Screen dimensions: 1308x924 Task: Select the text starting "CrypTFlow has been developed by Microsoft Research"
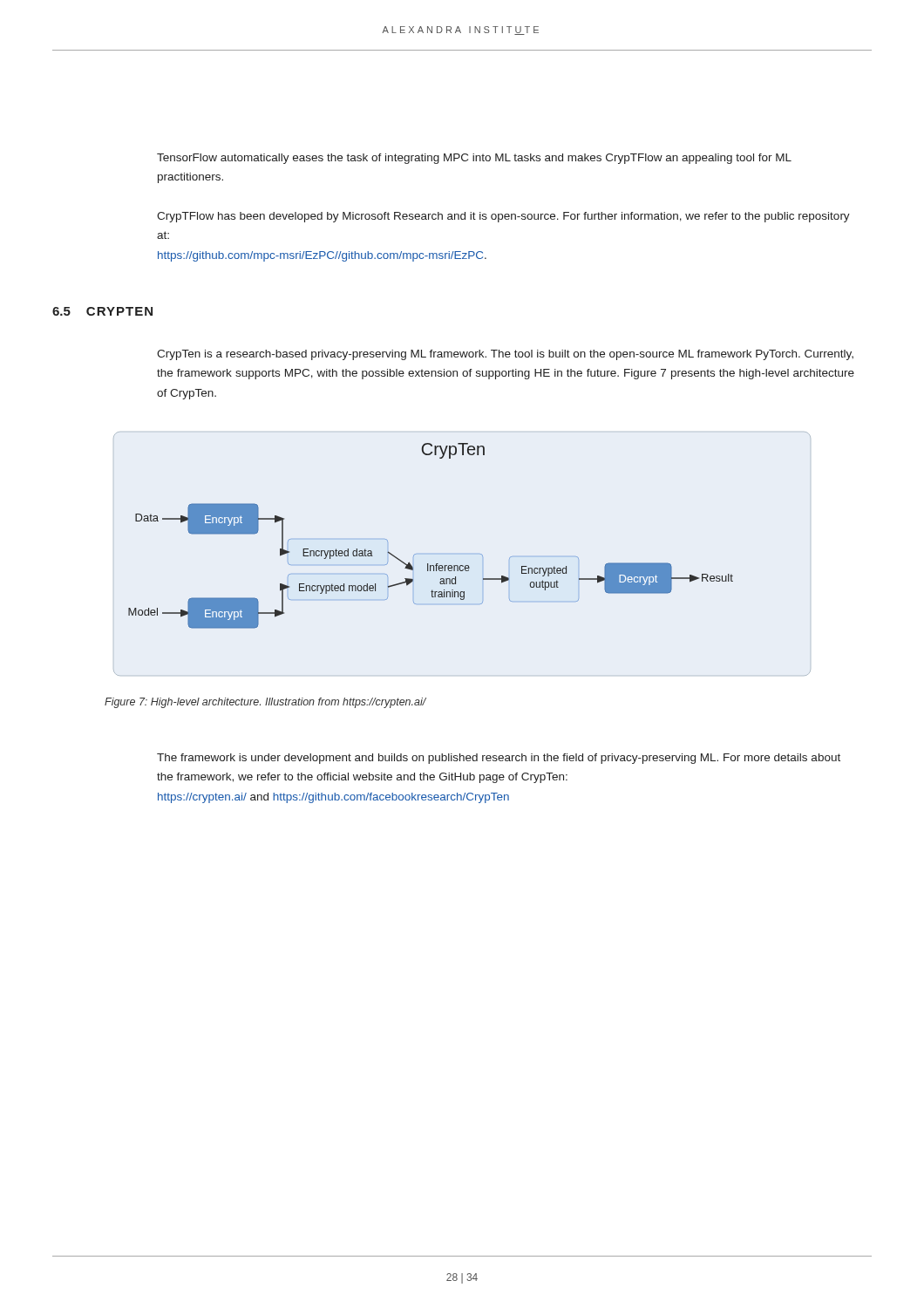[503, 217]
